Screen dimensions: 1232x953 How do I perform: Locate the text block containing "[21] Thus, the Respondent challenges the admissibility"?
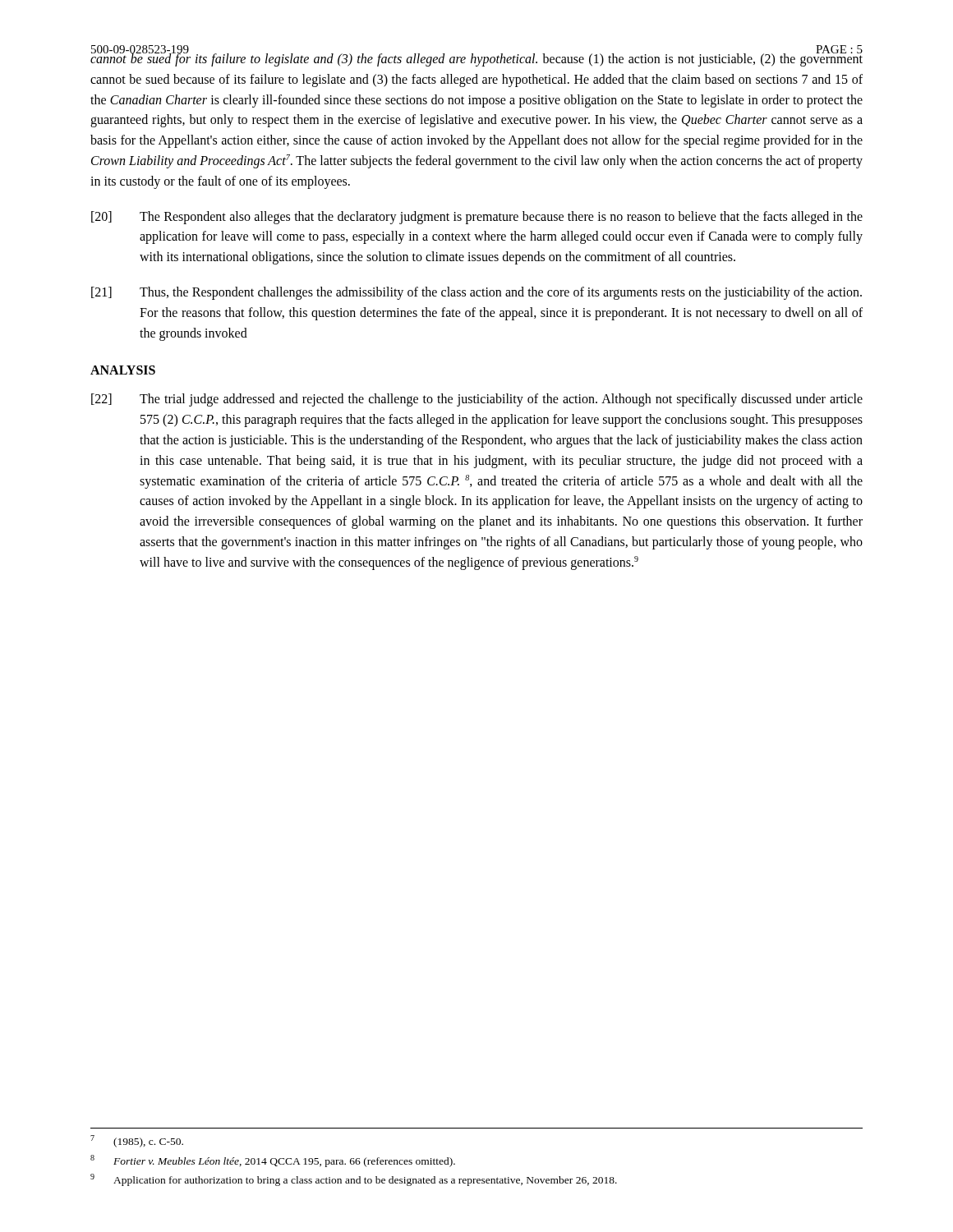476,313
